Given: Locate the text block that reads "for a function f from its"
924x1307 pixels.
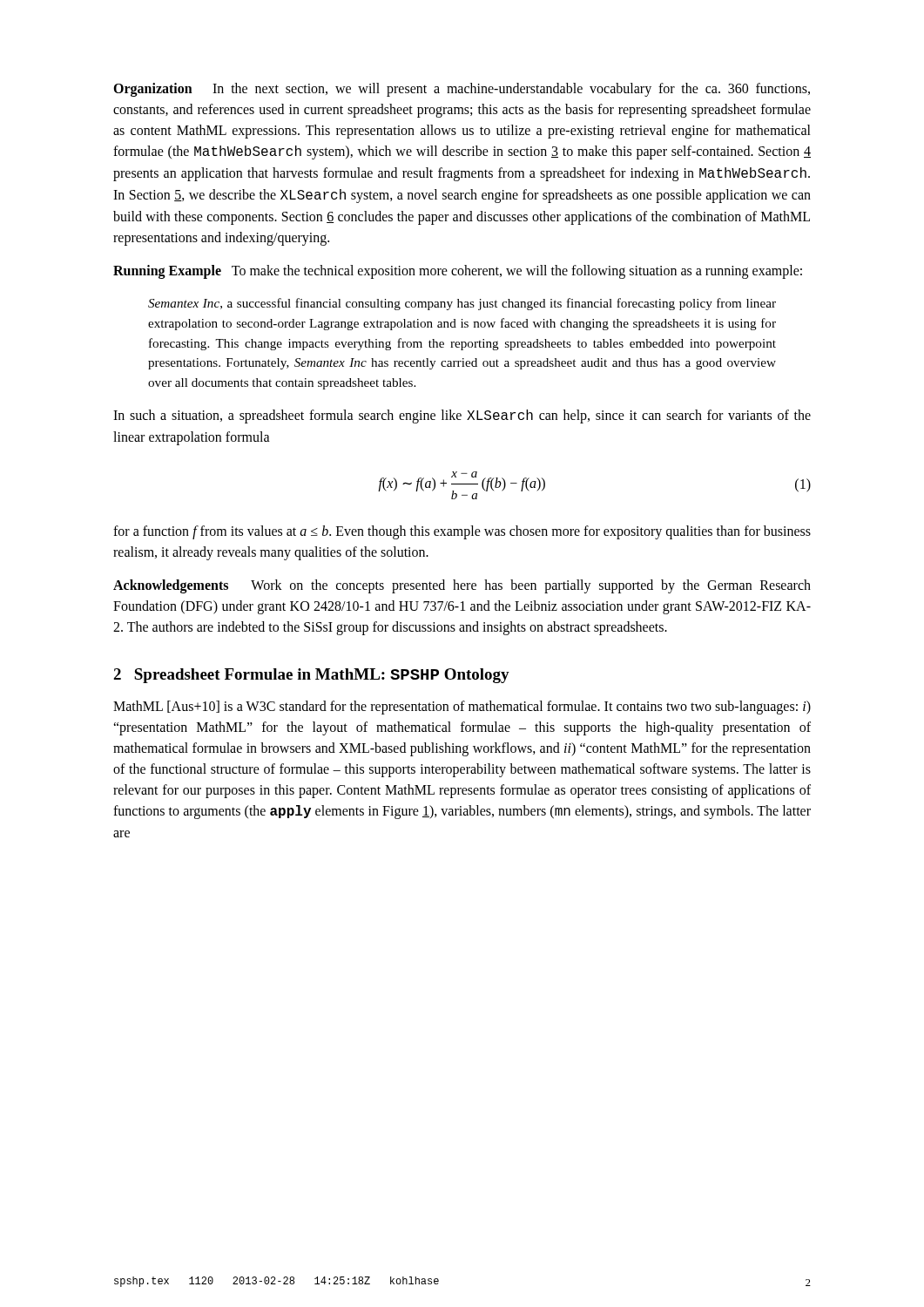Looking at the screenshot, I should coord(462,542).
